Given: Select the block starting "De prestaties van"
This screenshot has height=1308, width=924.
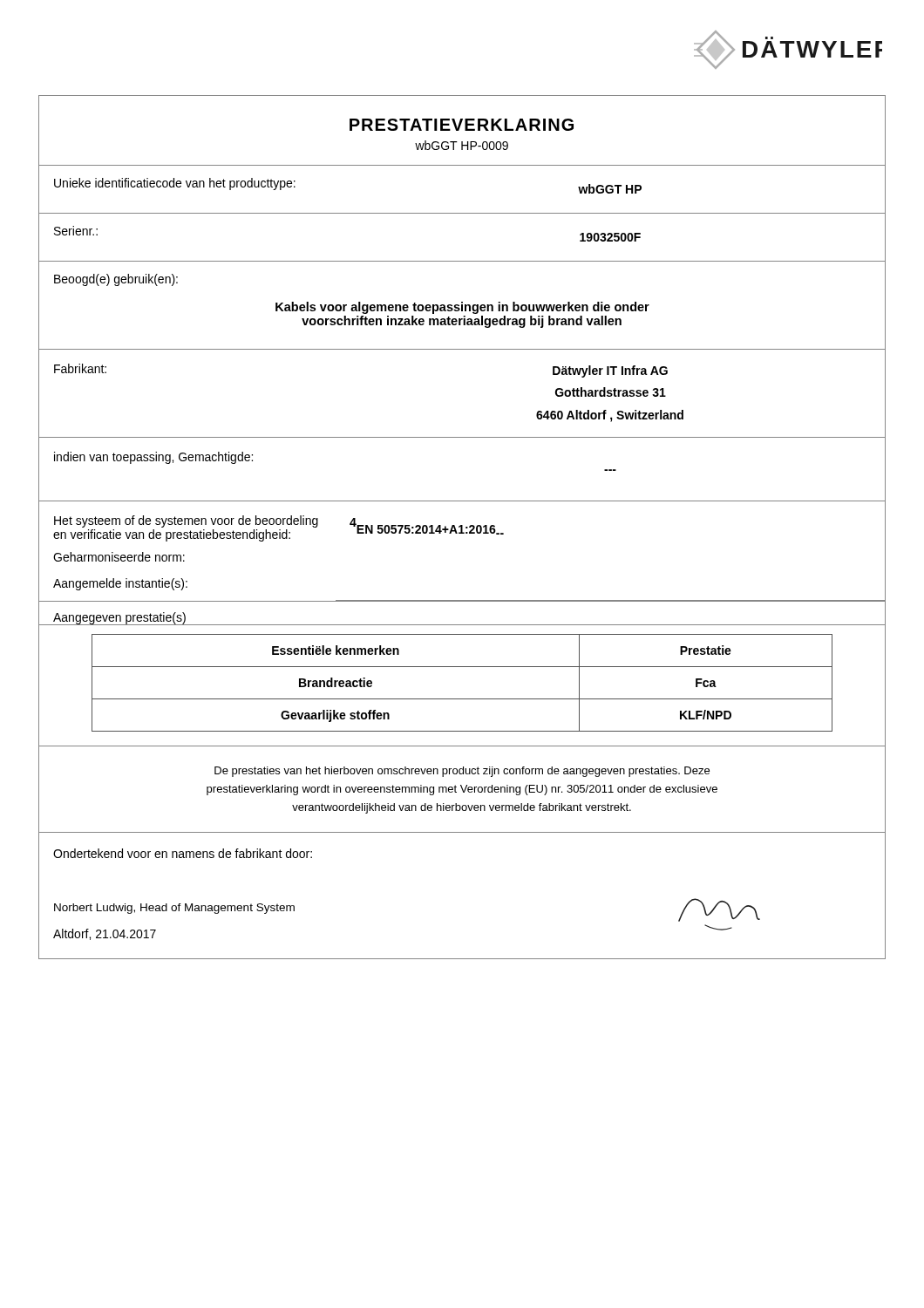Looking at the screenshot, I should 462,789.
